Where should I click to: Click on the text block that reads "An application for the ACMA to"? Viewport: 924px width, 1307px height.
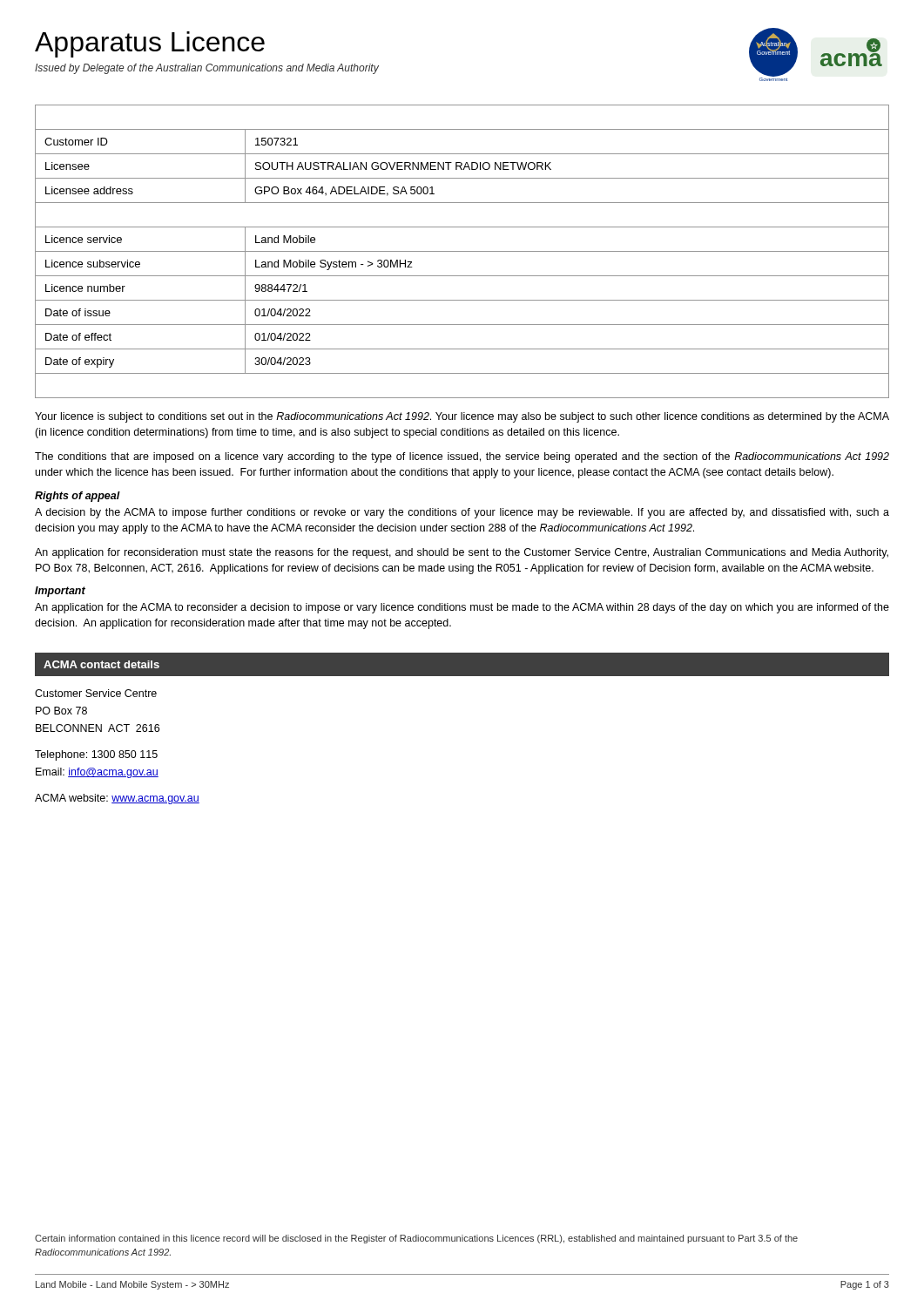click(462, 615)
